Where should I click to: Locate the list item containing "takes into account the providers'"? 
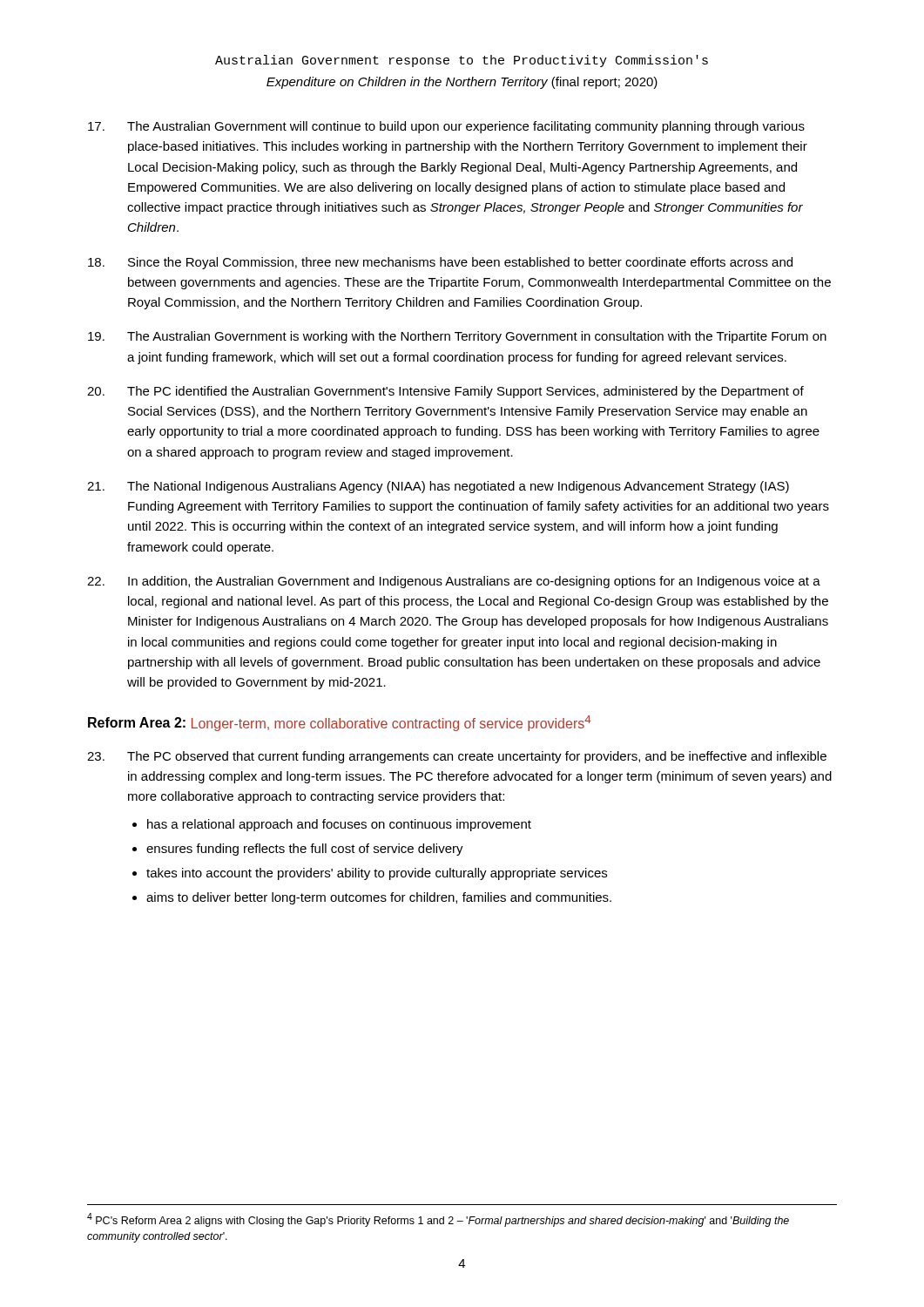[x=377, y=873]
